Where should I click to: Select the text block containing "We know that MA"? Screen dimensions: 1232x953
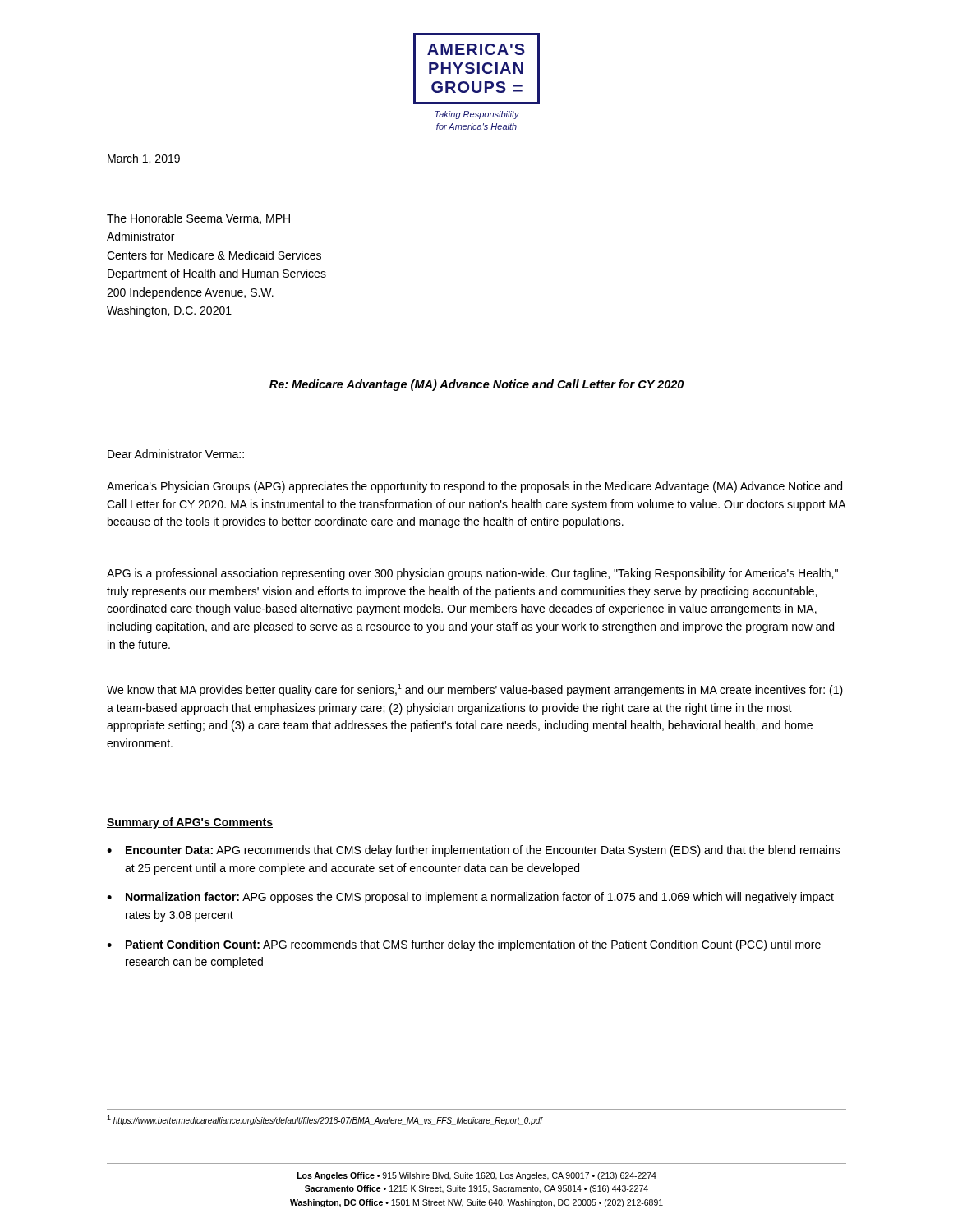475,716
